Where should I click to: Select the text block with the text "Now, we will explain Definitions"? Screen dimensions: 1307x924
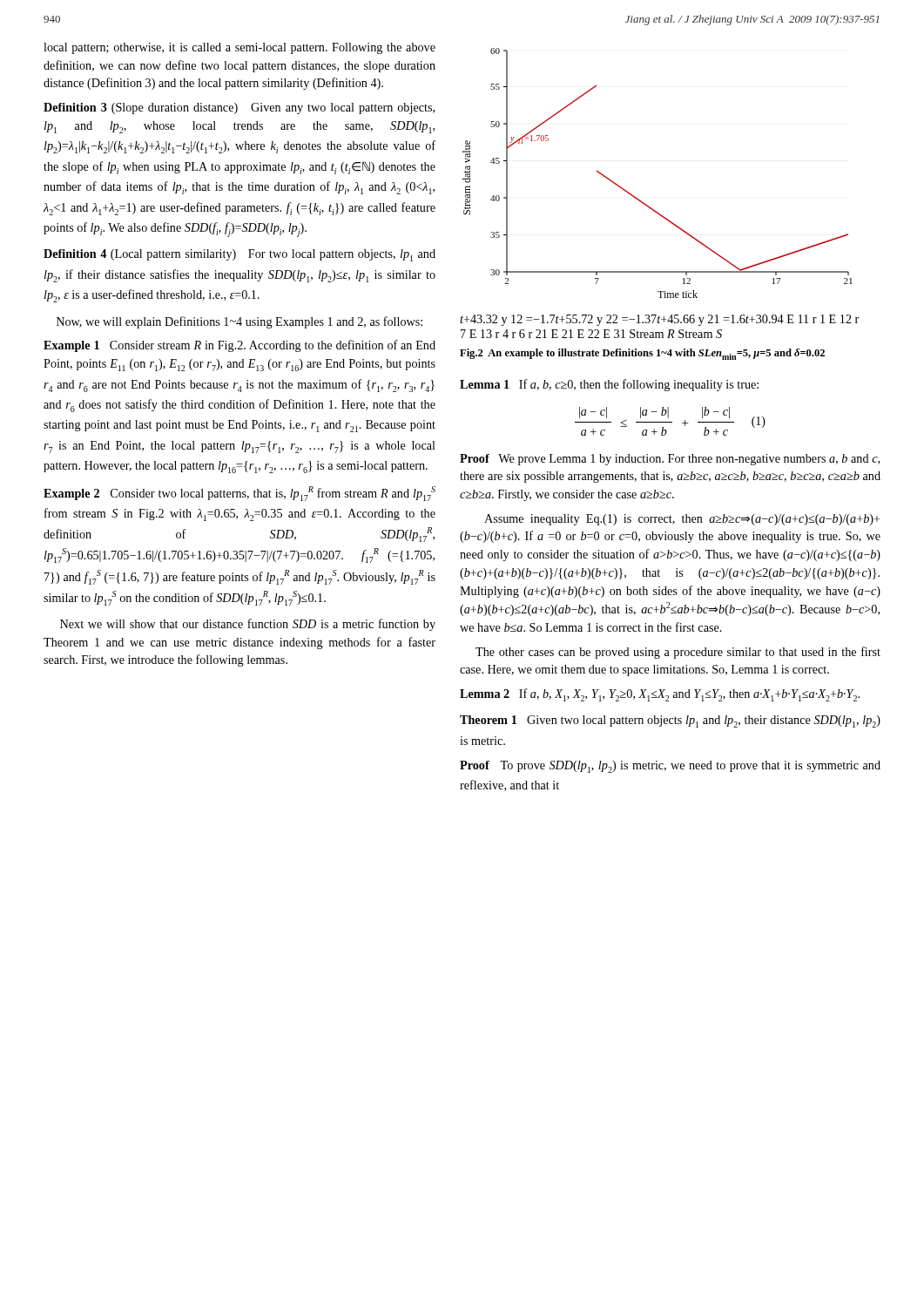233,321
